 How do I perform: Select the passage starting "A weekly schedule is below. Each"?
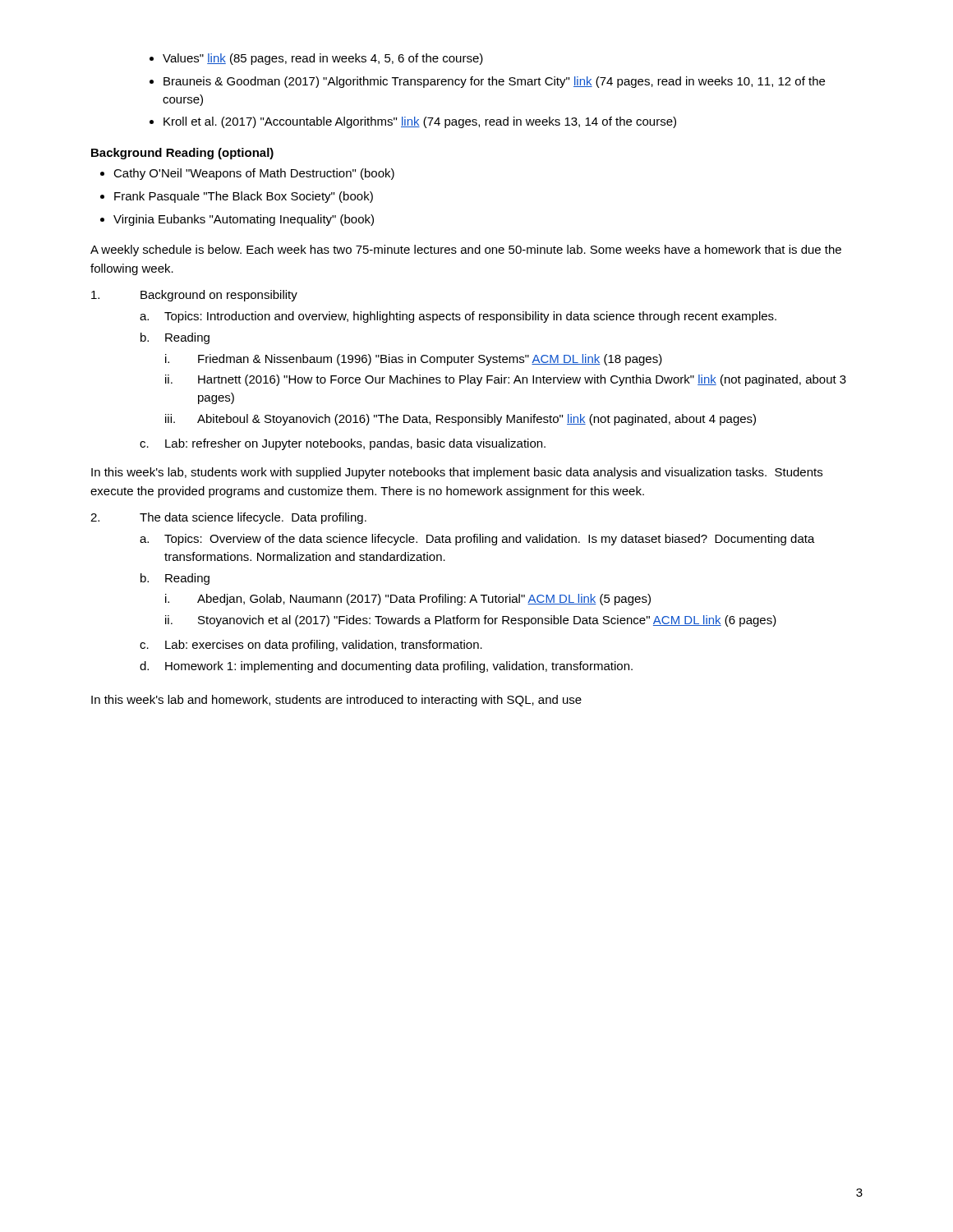466,259
